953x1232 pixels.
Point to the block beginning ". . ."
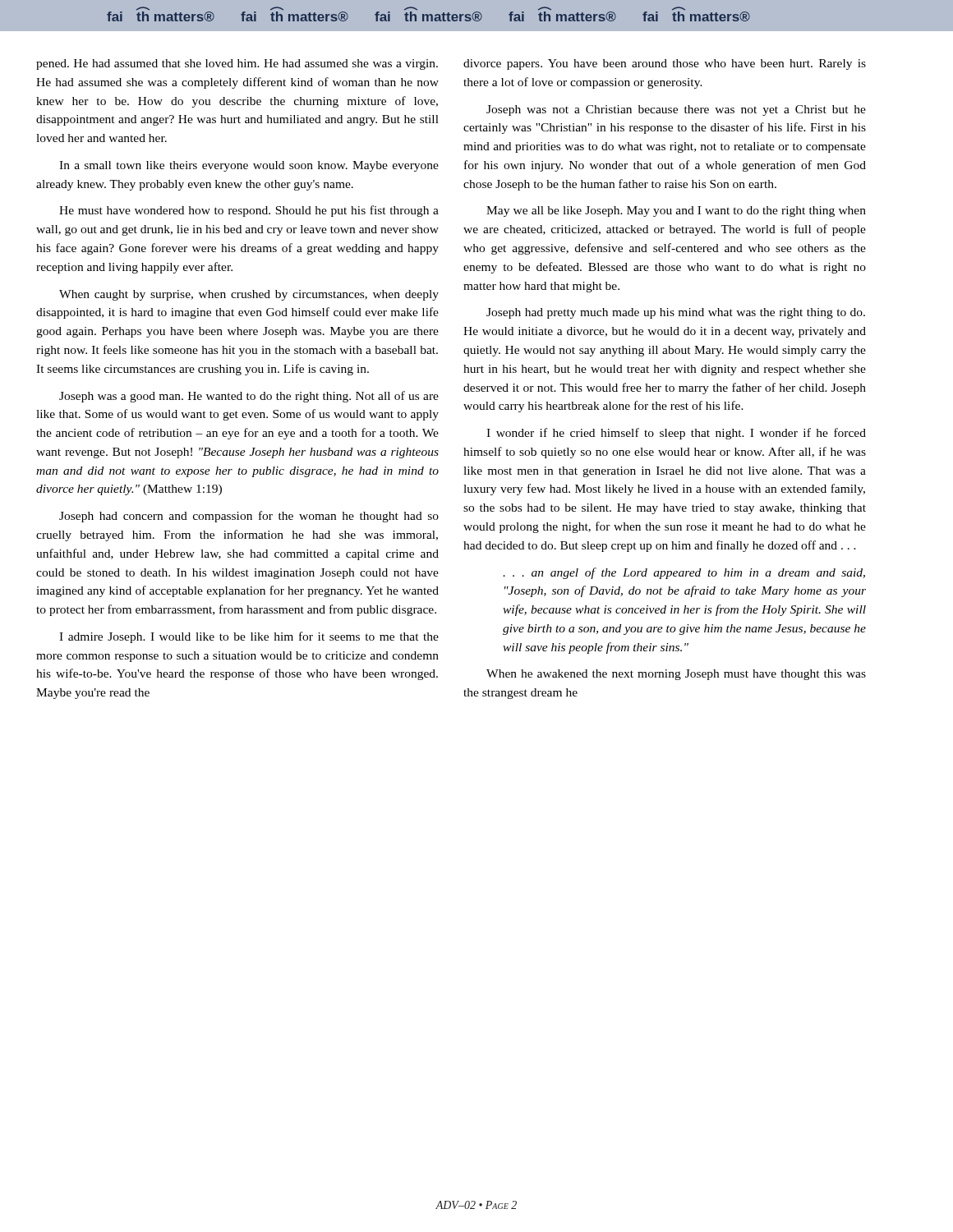684,609
